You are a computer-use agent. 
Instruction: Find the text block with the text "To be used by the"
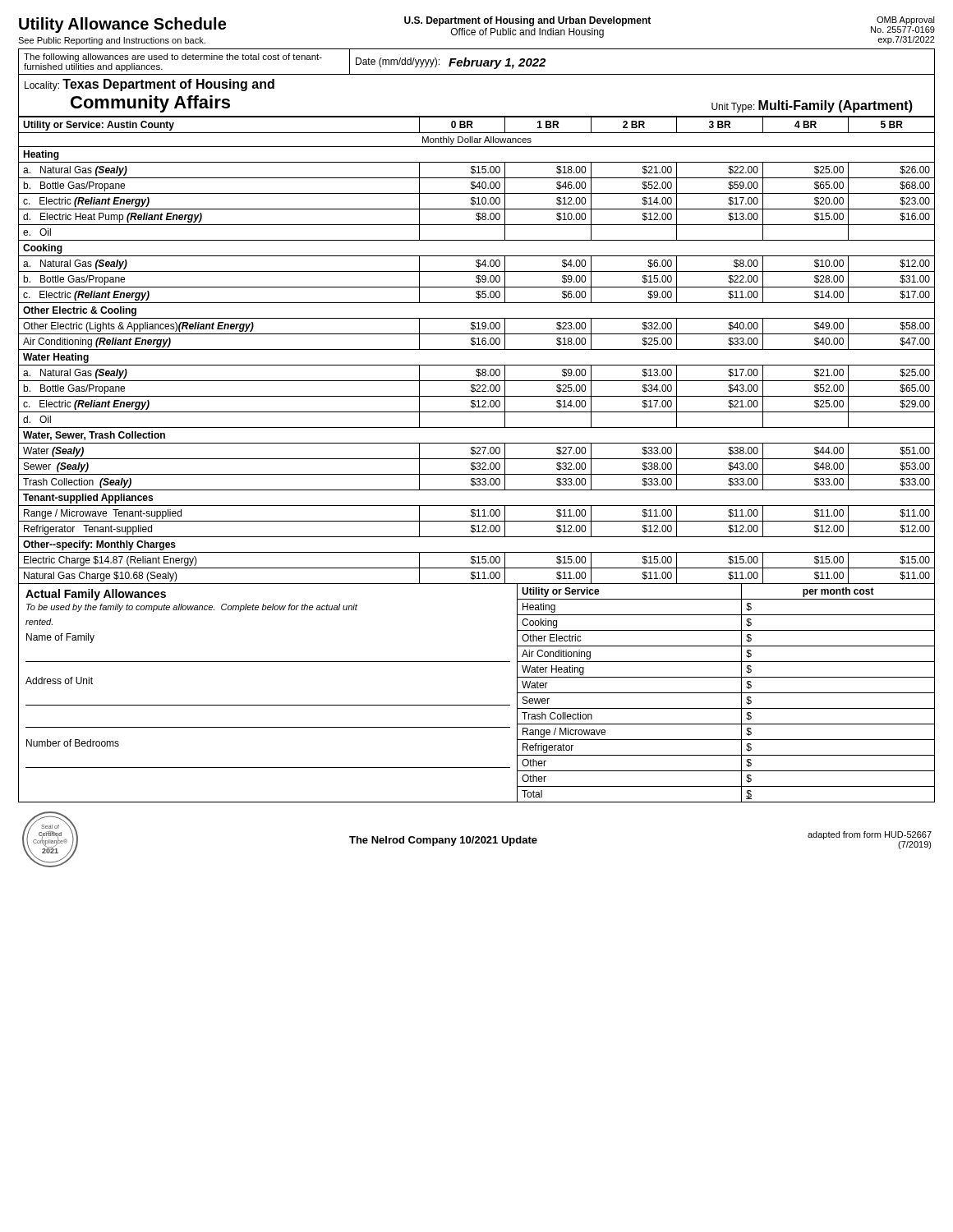coord(191,607)
